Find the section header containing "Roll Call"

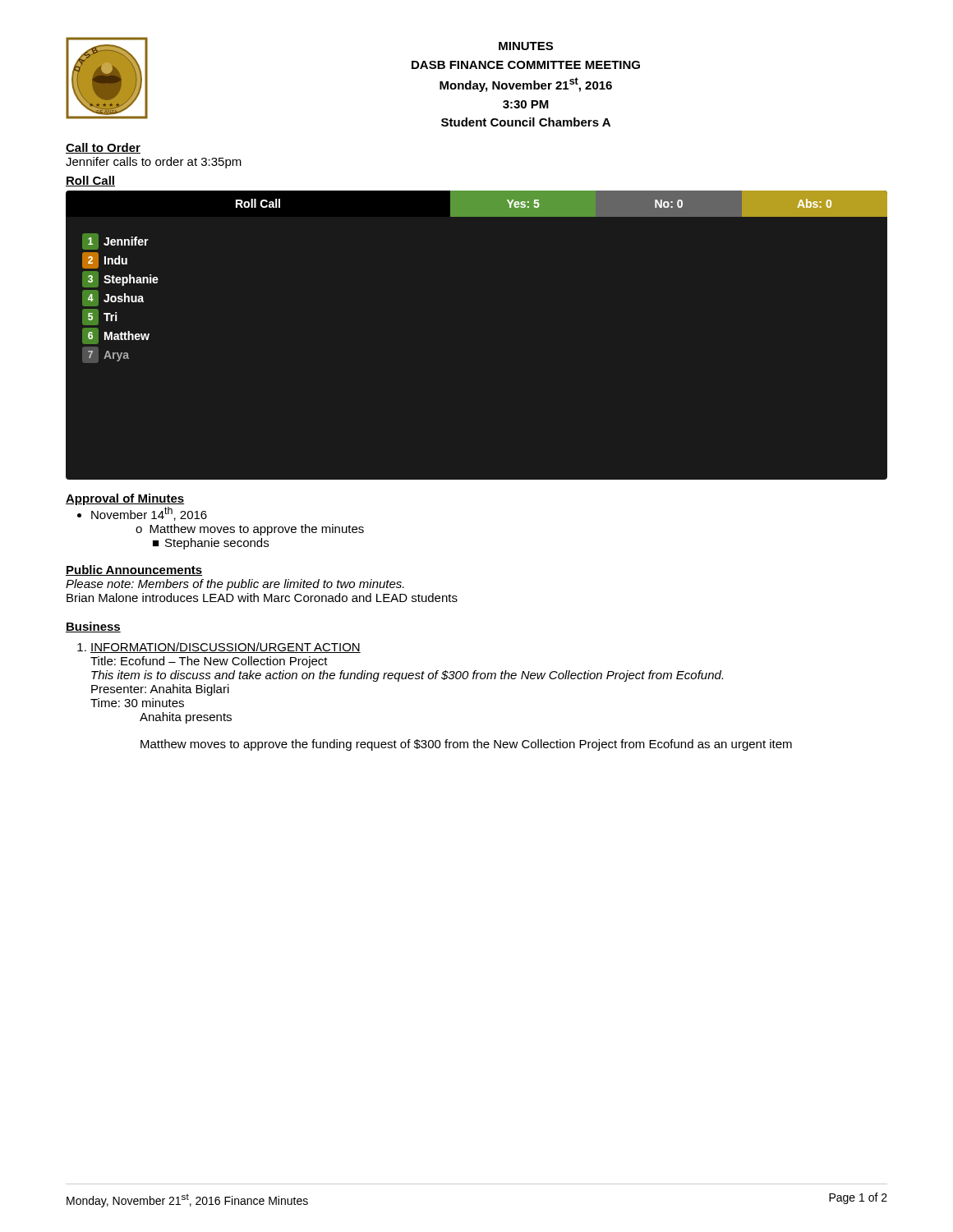[90, 180]
